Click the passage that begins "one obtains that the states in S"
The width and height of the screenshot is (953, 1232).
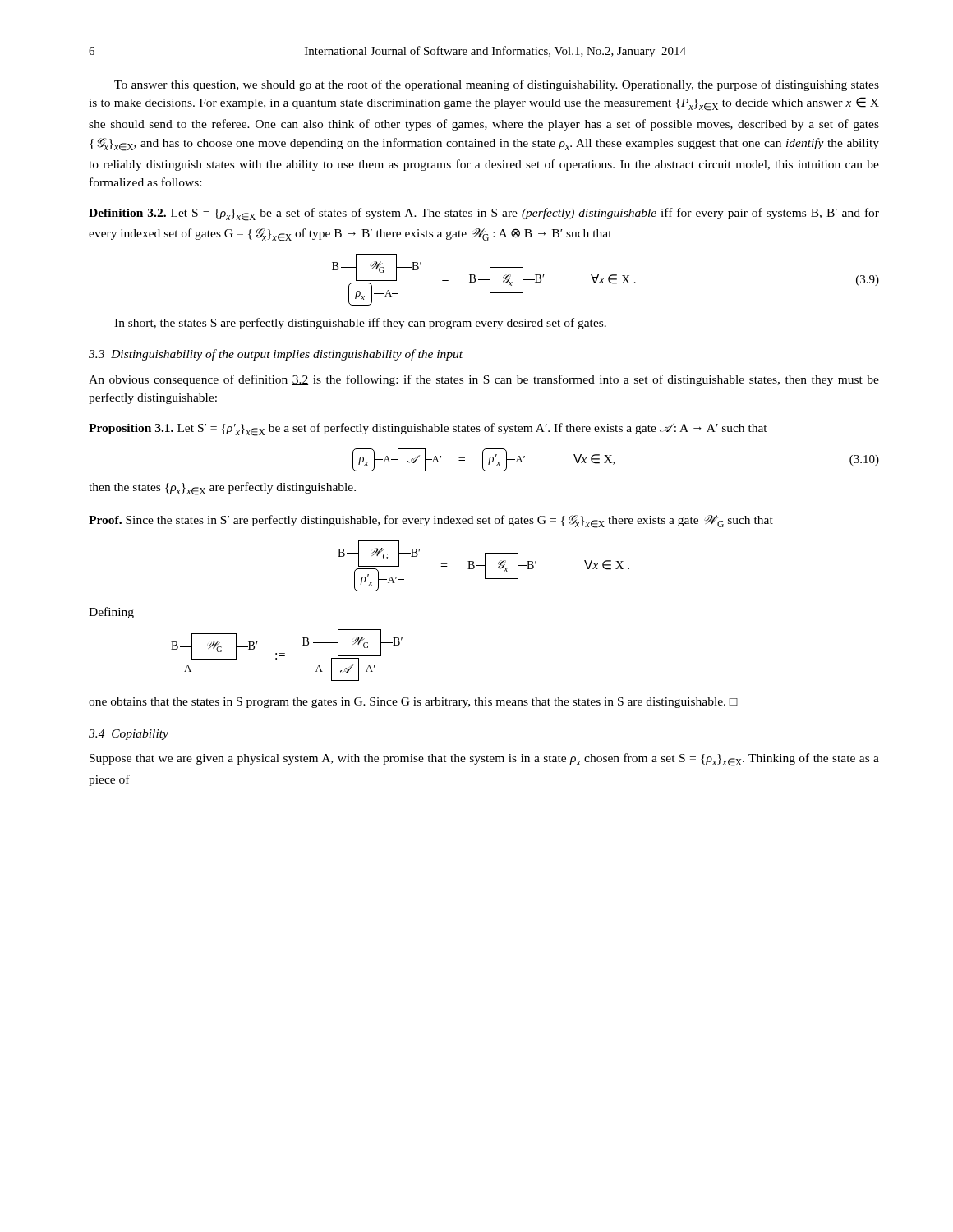click(x=484, y=702)
